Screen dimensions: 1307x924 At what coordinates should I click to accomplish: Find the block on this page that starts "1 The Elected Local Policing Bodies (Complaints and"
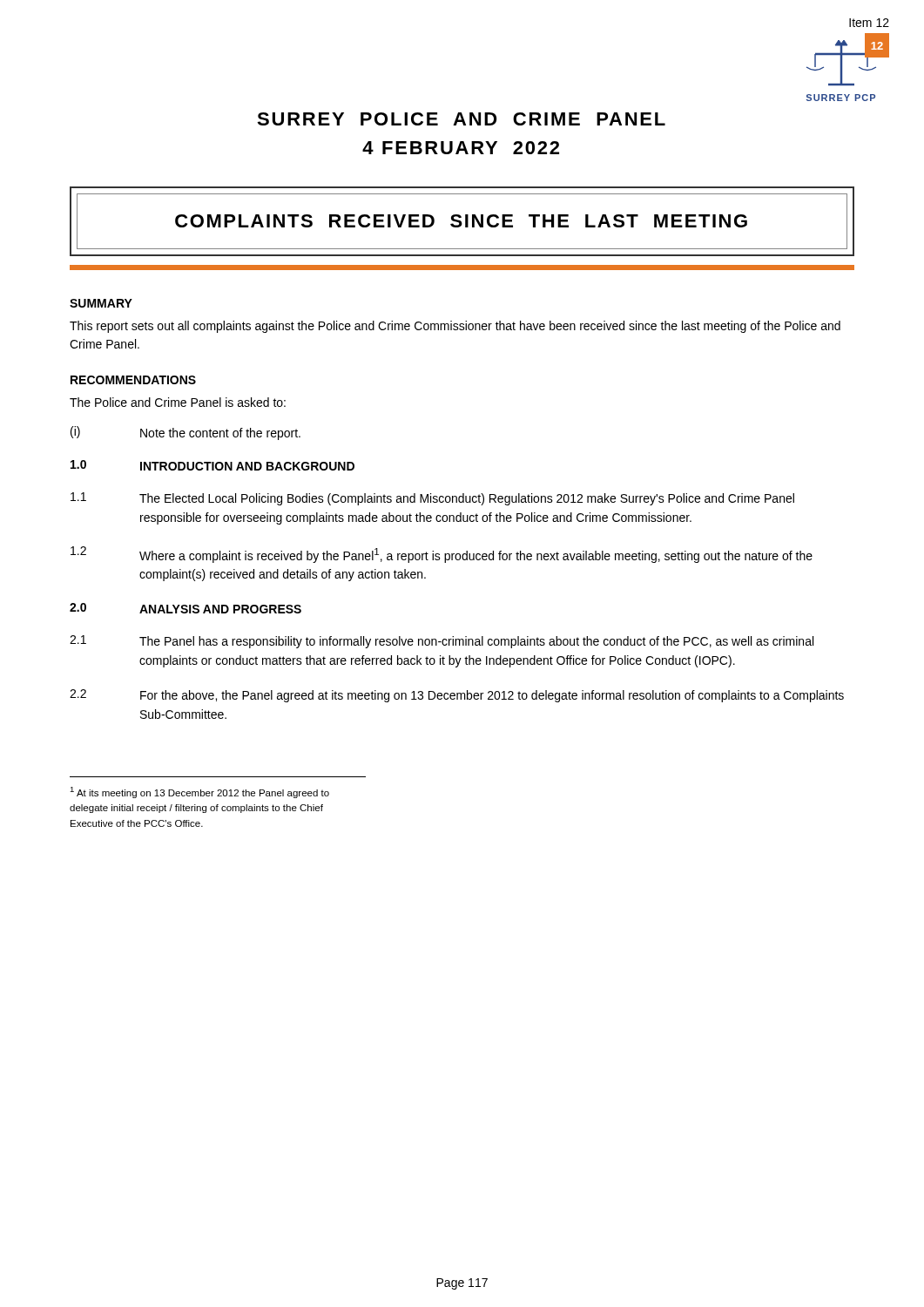[462, 509]
